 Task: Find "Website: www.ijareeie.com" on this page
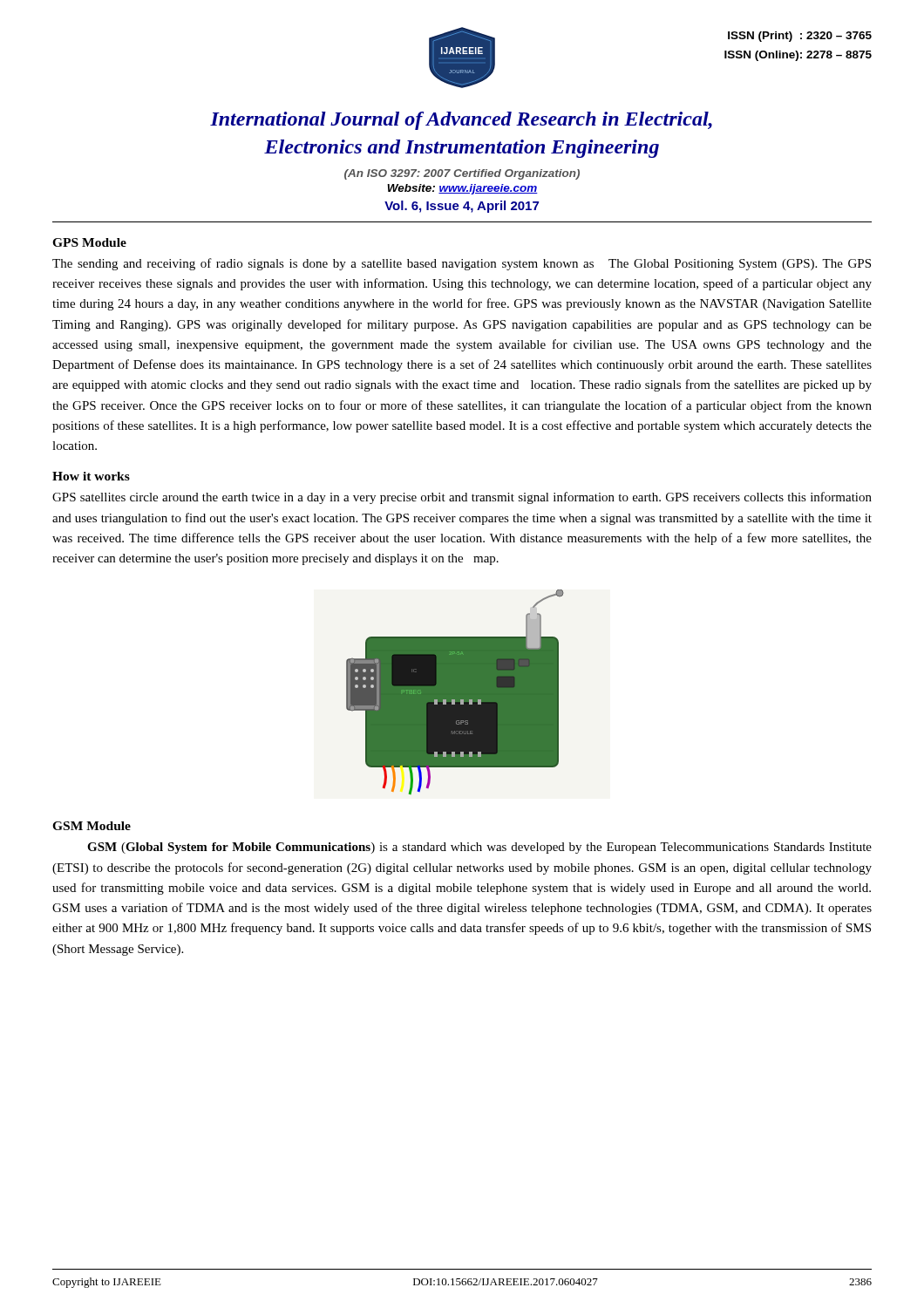[x=462, y=188]
